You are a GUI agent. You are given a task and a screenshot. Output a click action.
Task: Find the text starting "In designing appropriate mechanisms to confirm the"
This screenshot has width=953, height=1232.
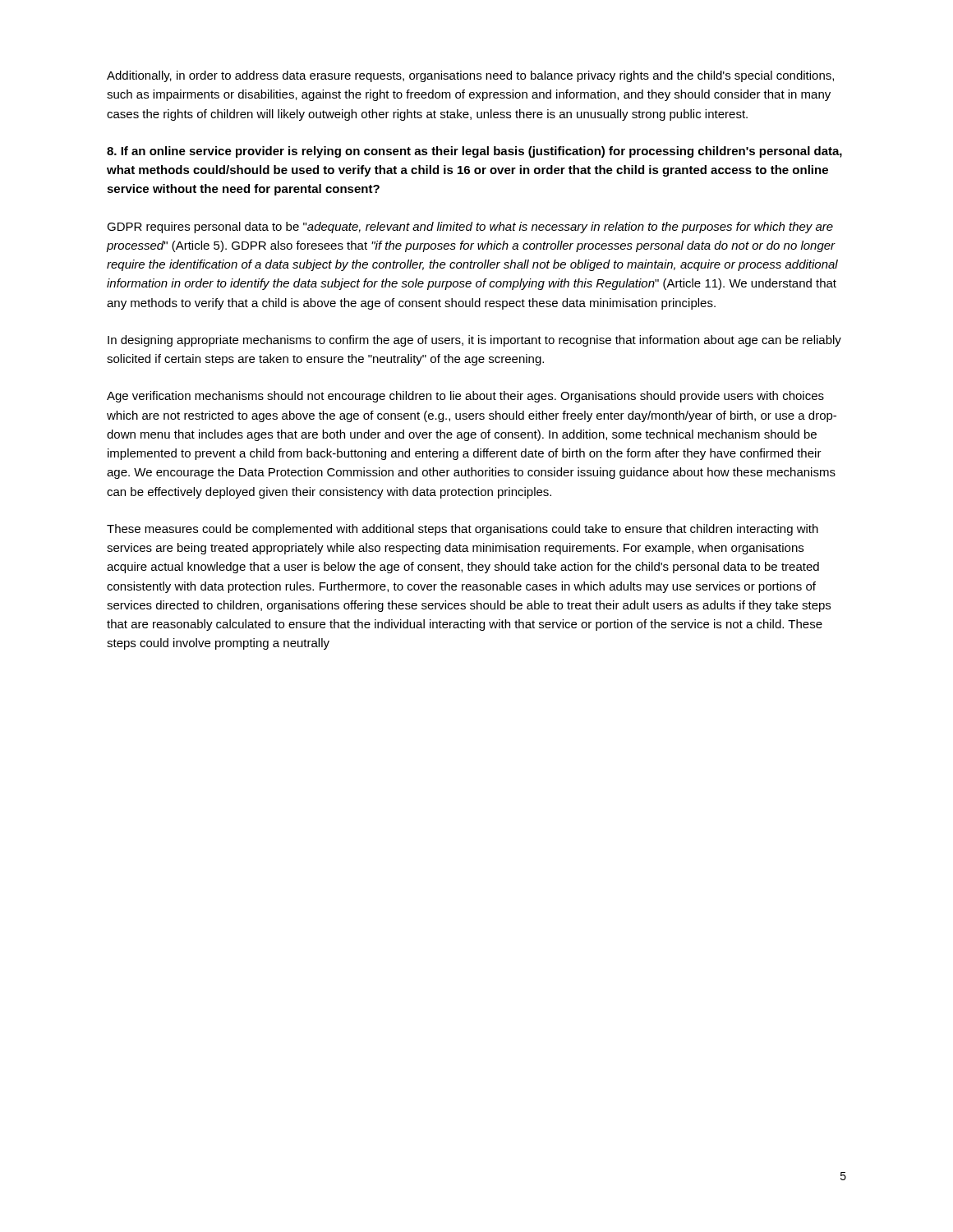pyautogui.click(x=474, y=349)
